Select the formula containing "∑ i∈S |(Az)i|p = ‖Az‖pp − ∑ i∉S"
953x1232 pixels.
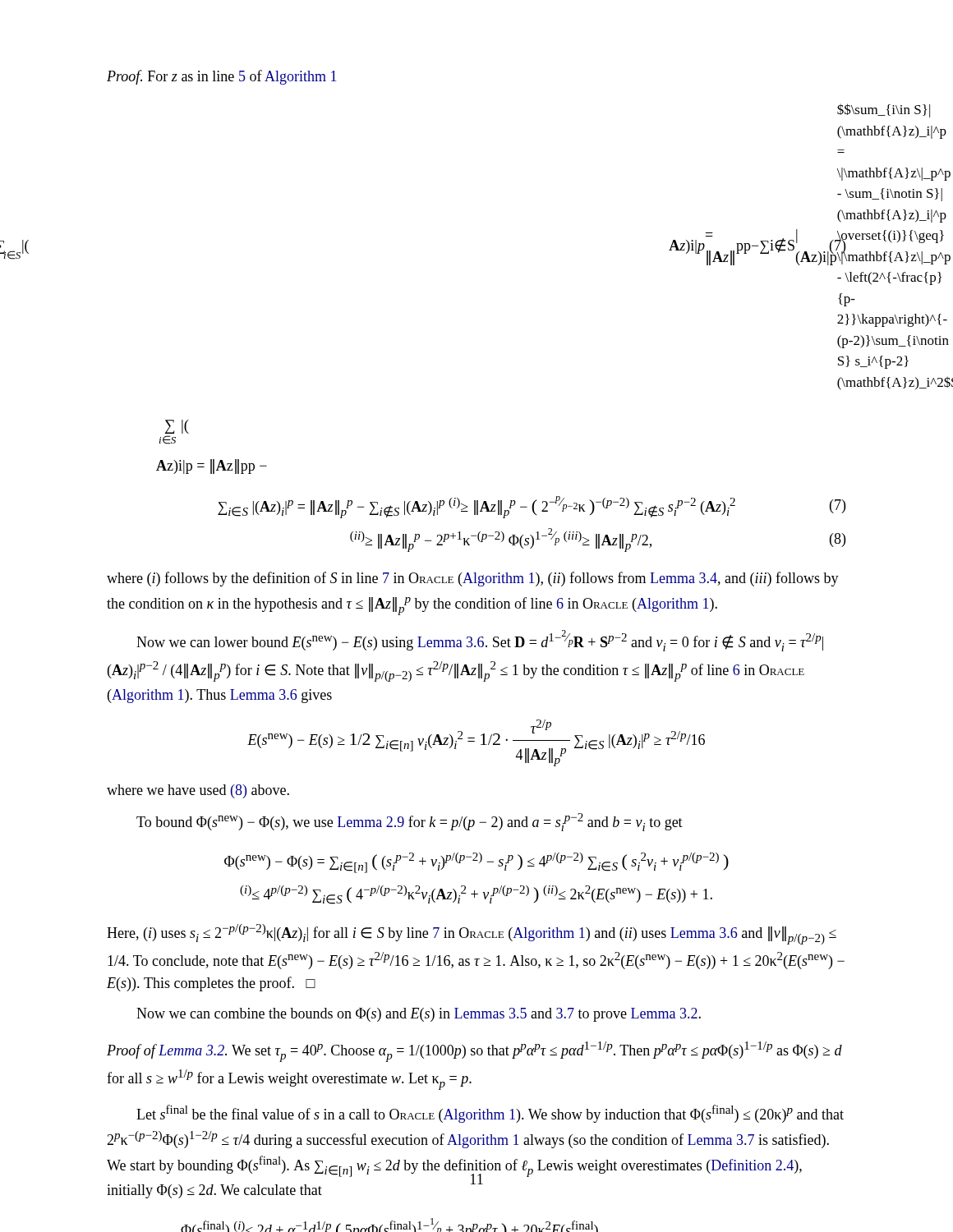click(842, 109)
